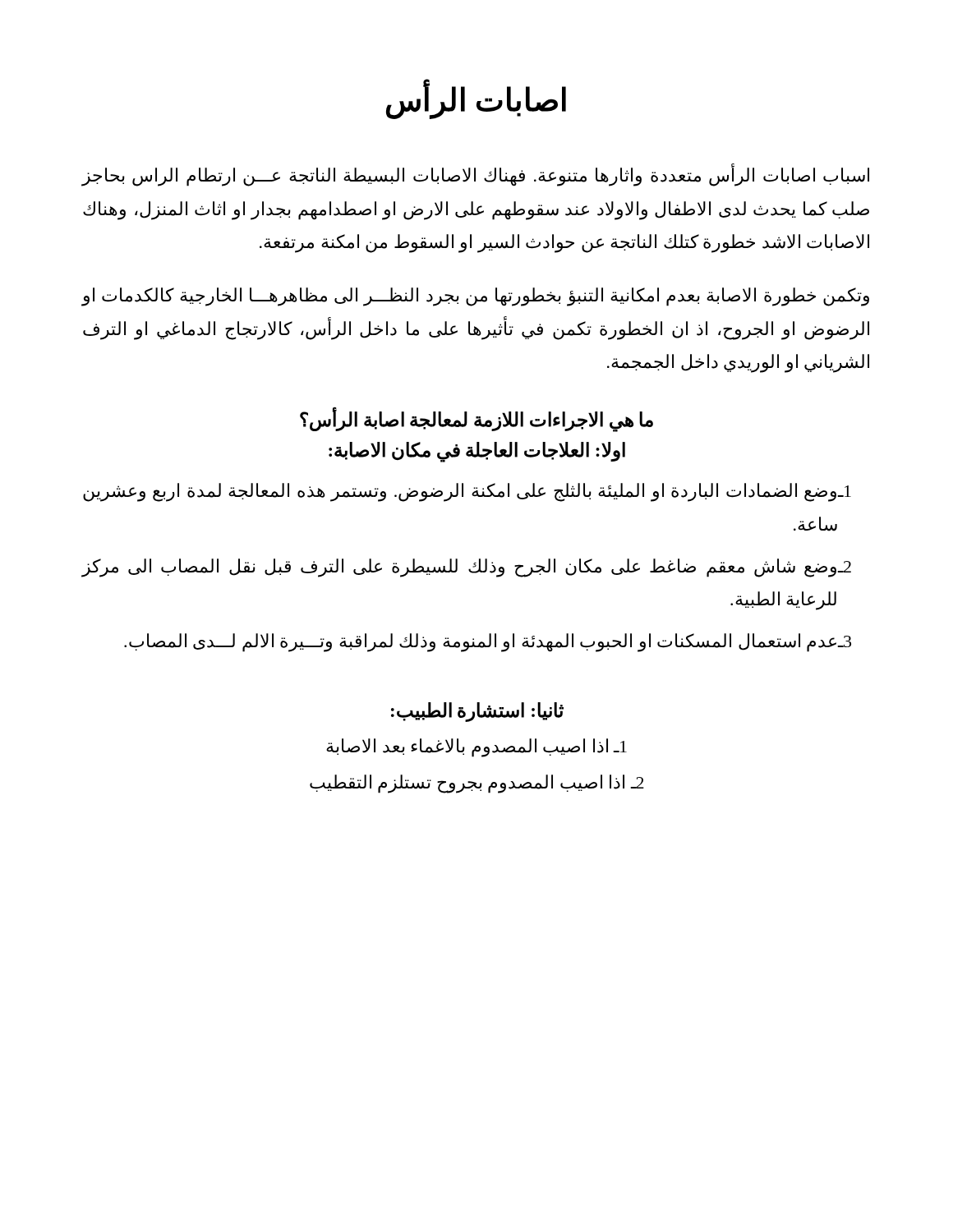Locate the list item containing "عدم استعمال المسكنات او الحبوب المهدئة او المنومة"
The image size is (953, 1232).
[x=476, y=642]
